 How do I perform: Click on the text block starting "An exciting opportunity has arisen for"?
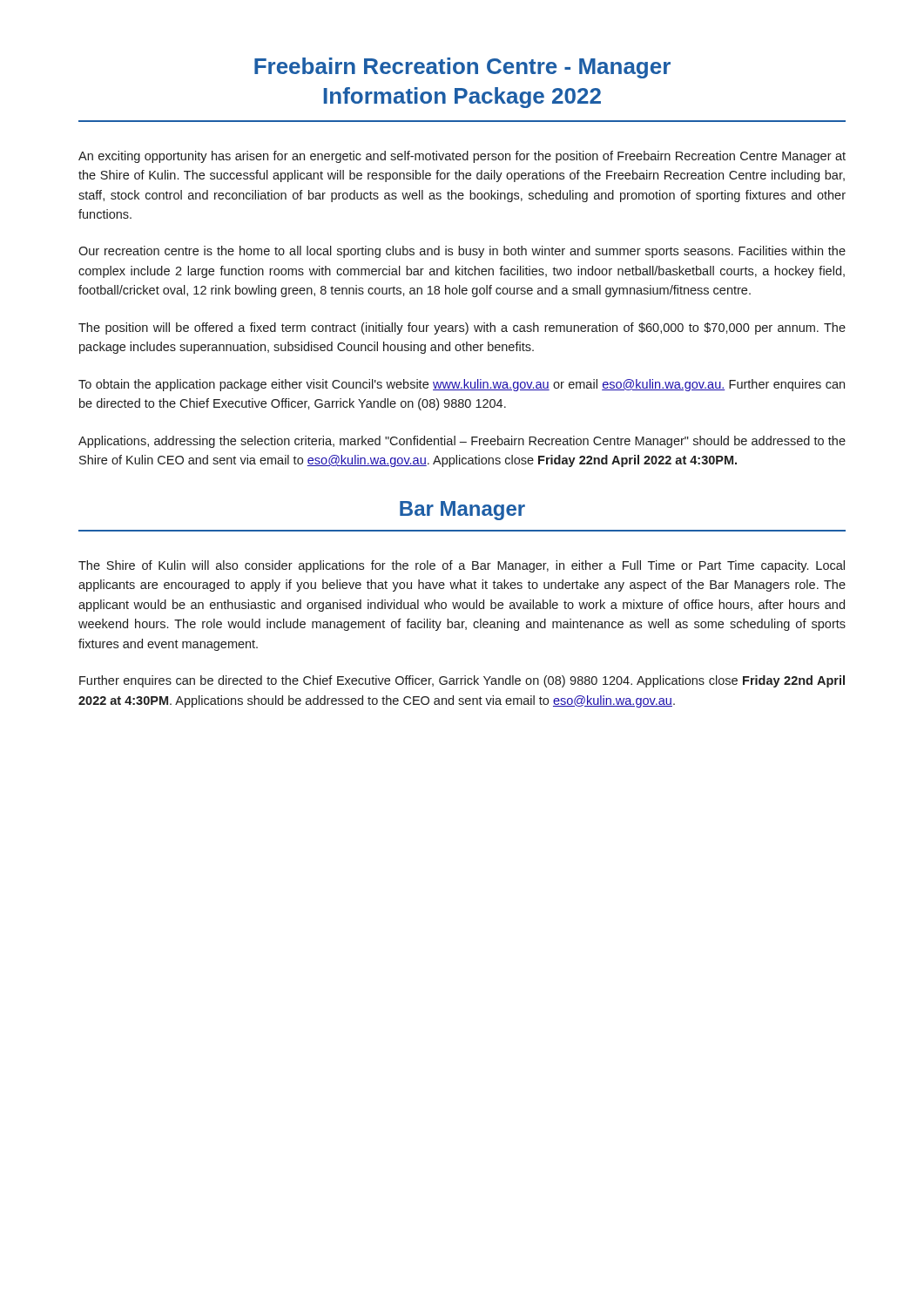[x=462, y=185]
